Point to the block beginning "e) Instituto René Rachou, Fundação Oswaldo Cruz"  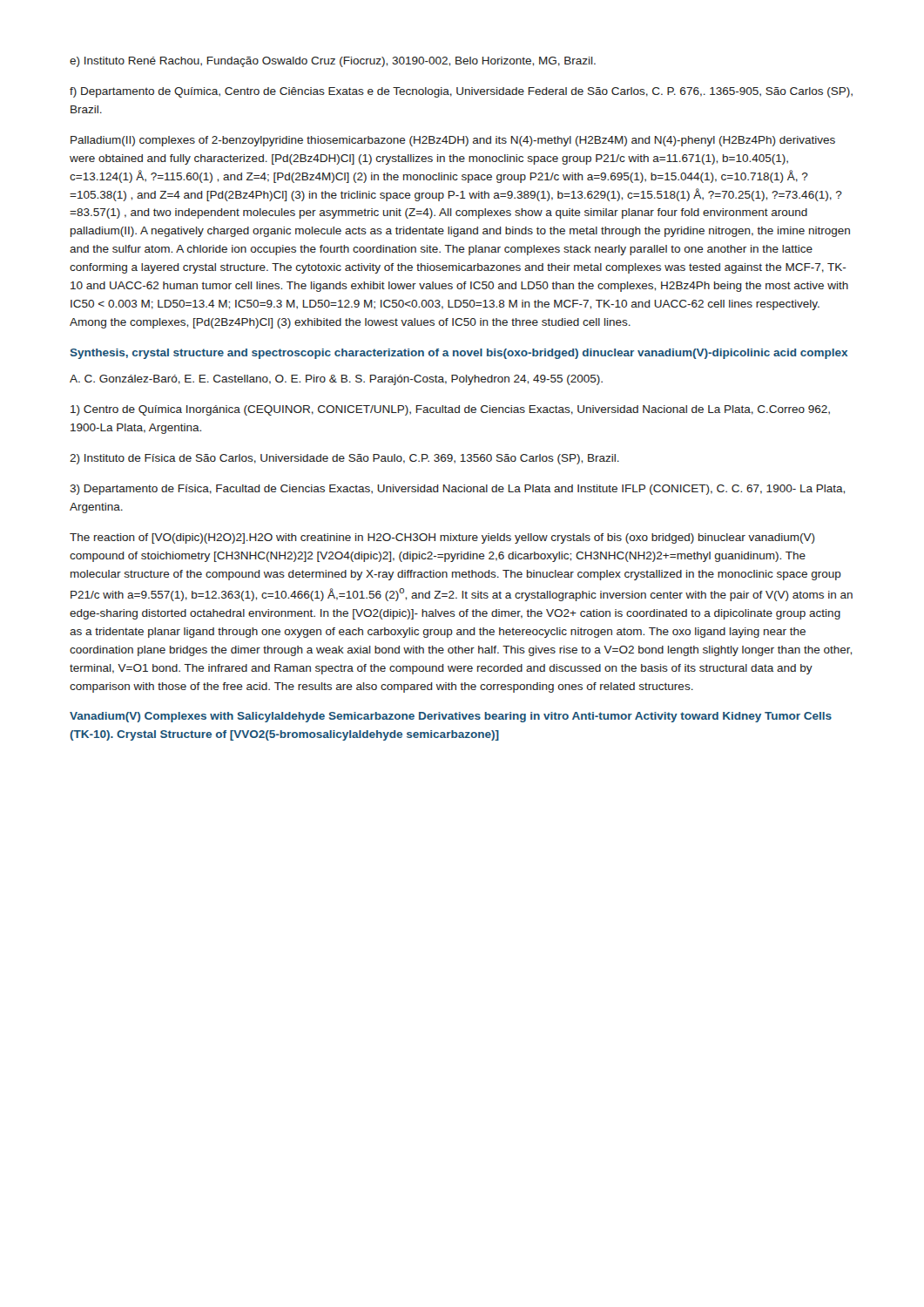coord(333,61)
